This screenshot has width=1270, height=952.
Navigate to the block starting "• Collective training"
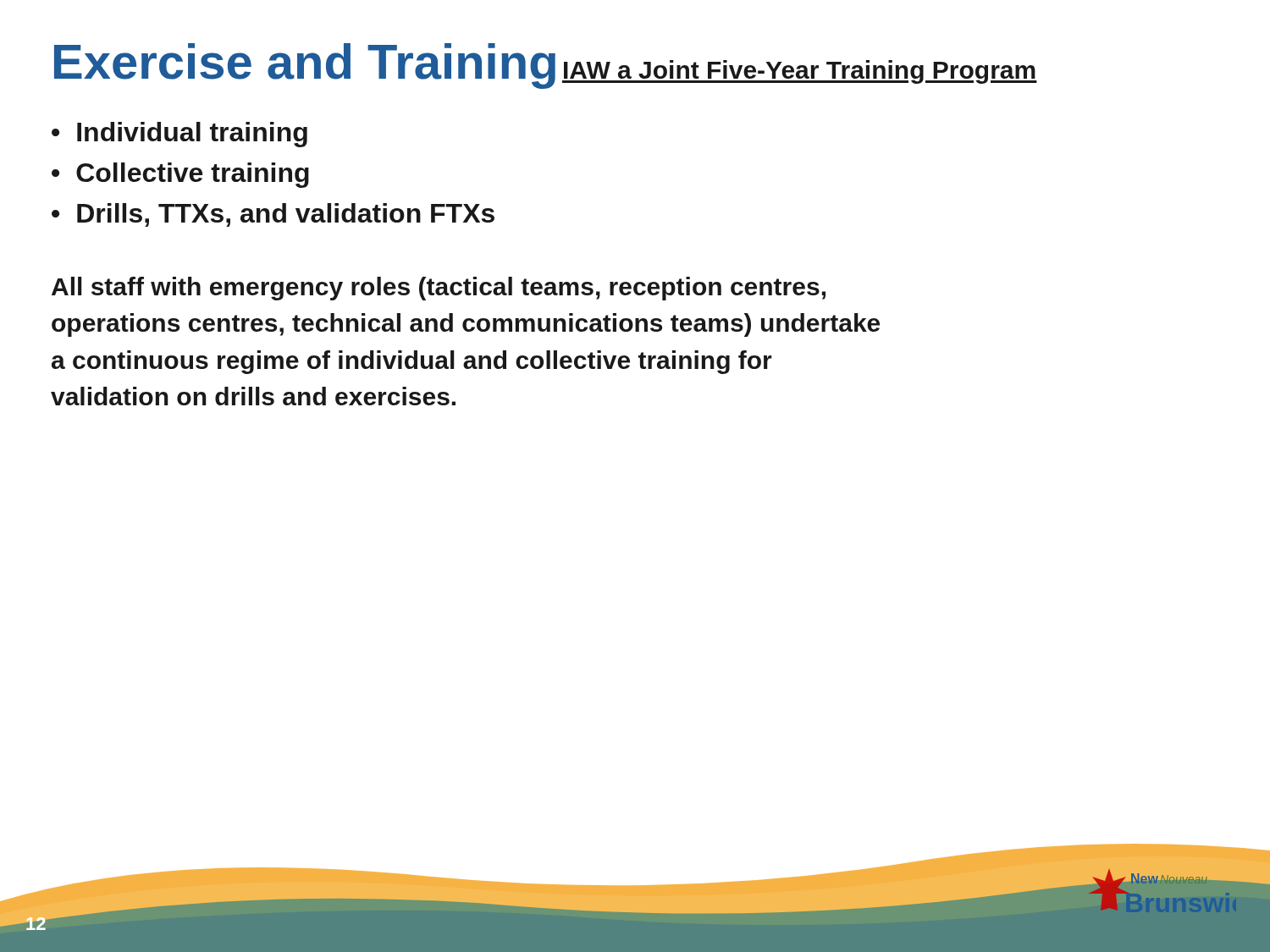point(181,173)
